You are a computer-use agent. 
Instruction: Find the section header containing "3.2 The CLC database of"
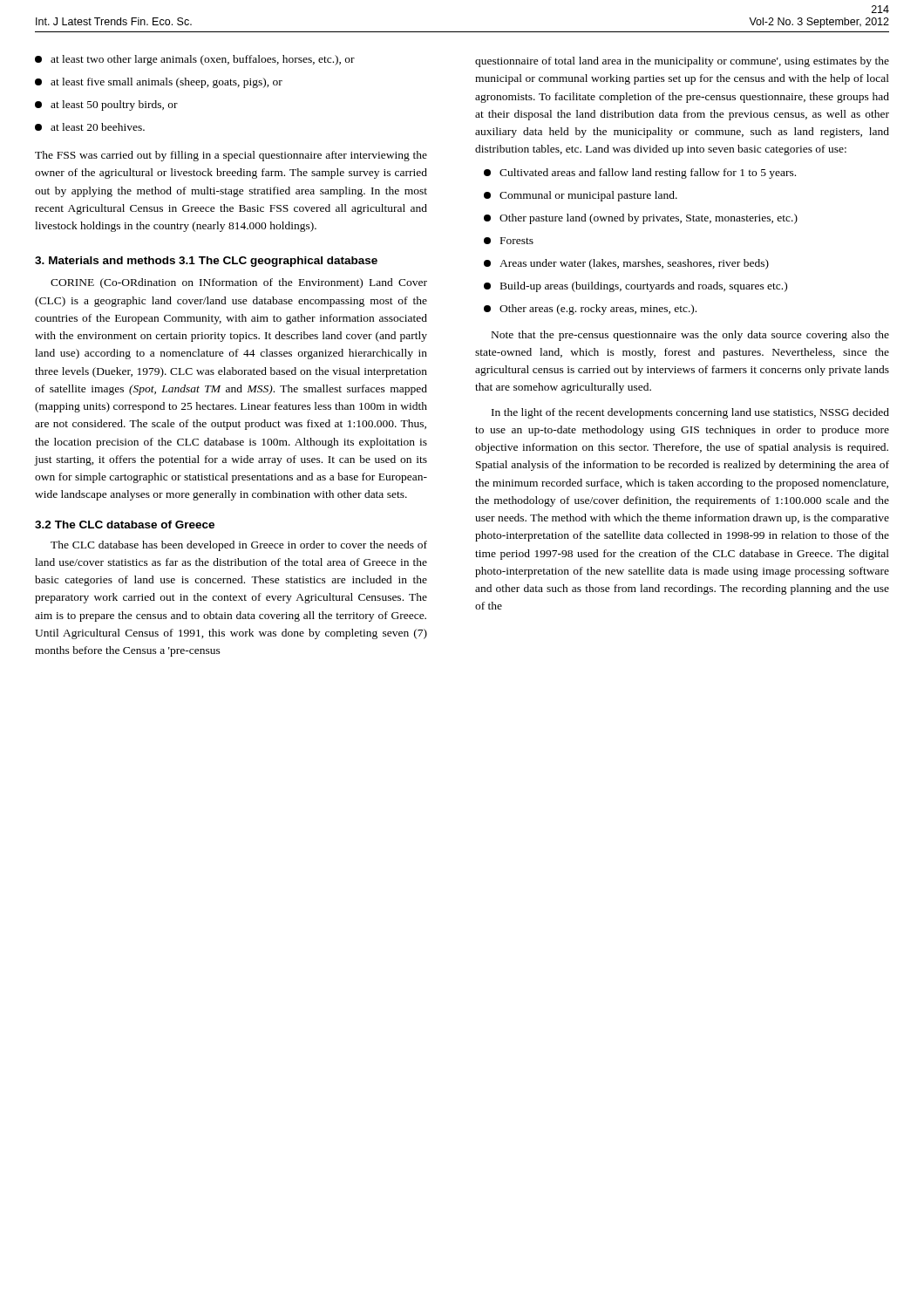coord(125,524)
